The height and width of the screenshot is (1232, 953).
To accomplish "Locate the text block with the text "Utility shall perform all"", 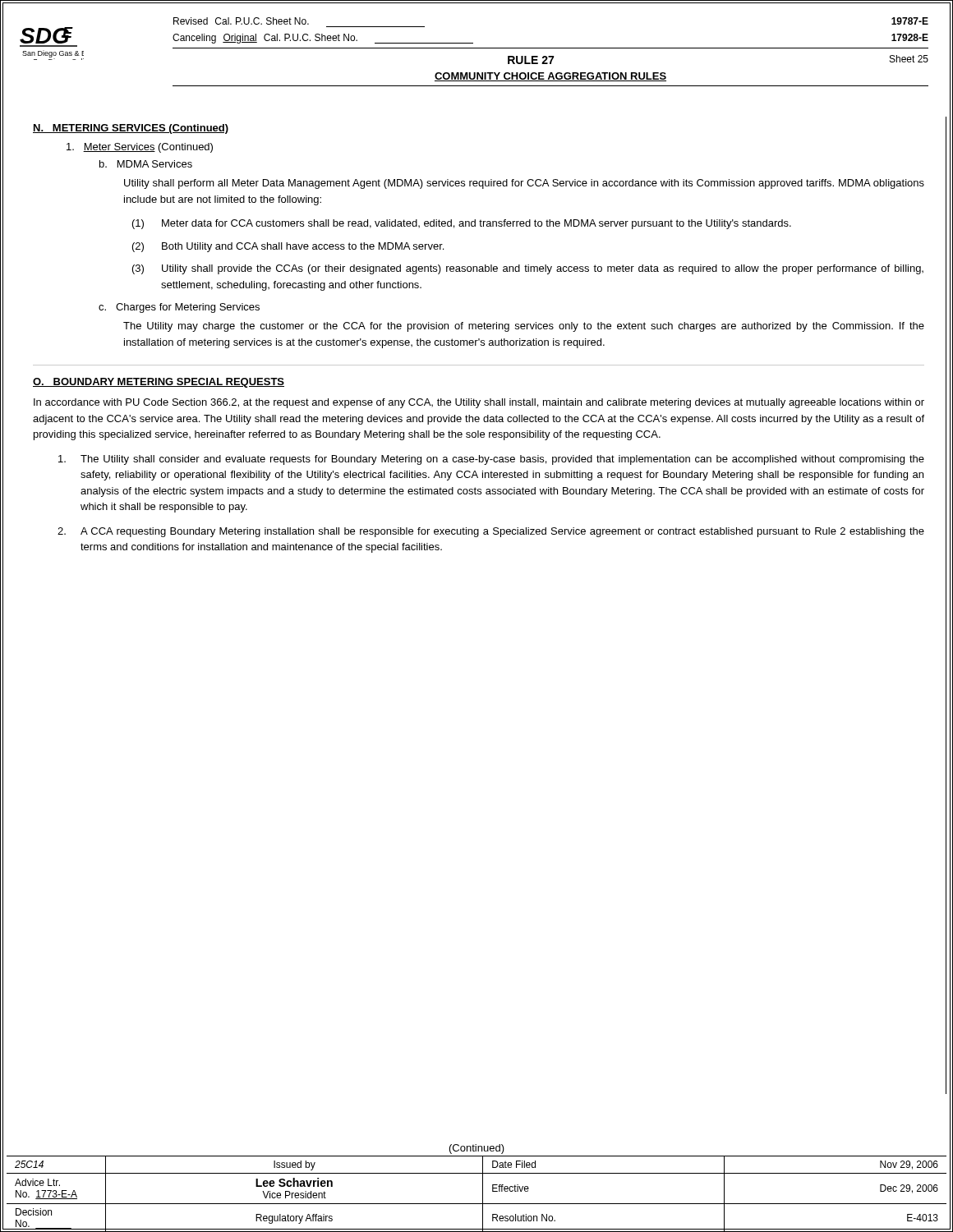I will point(524,191).
